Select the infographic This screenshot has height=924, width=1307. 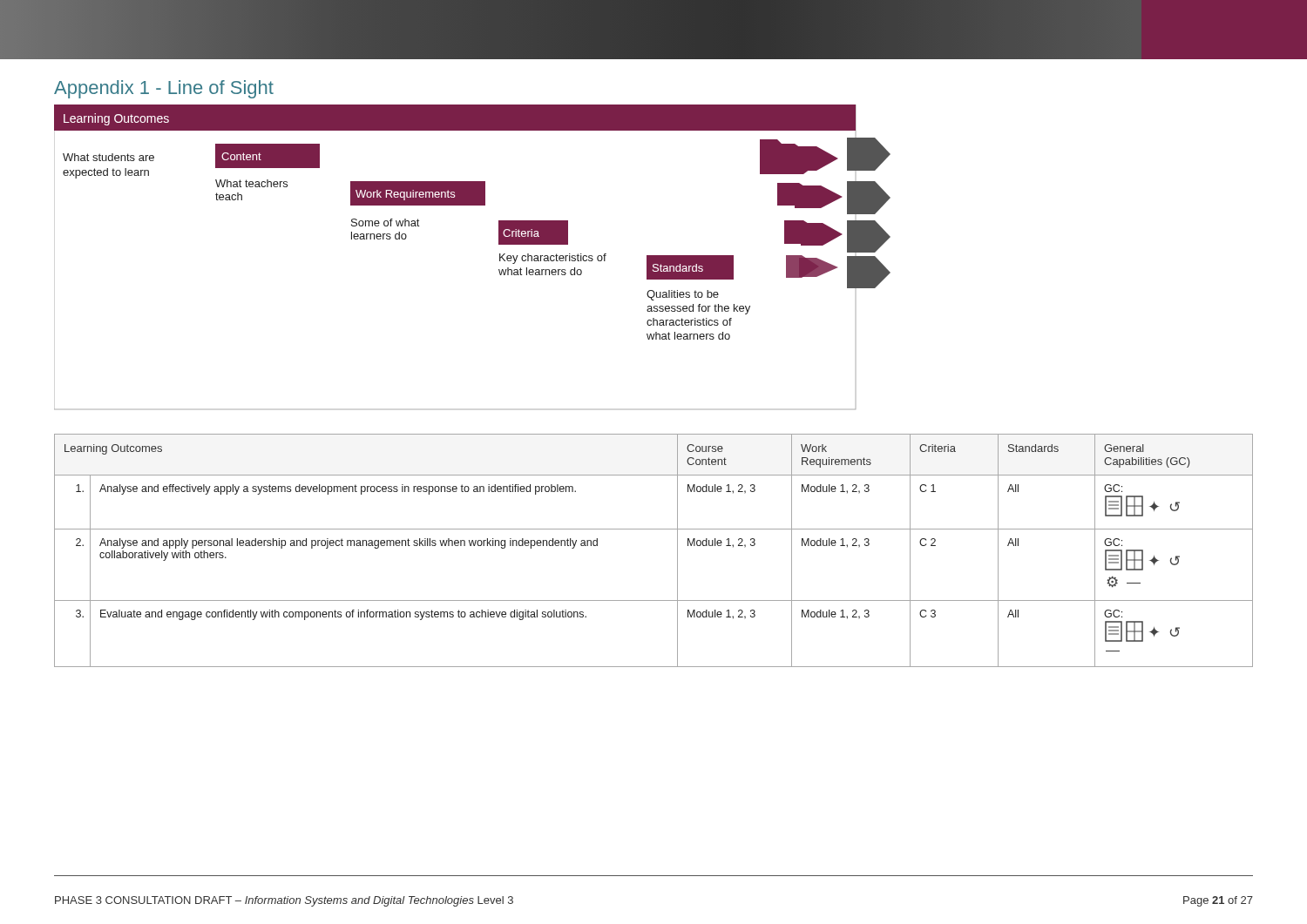(x=472, y=263)
